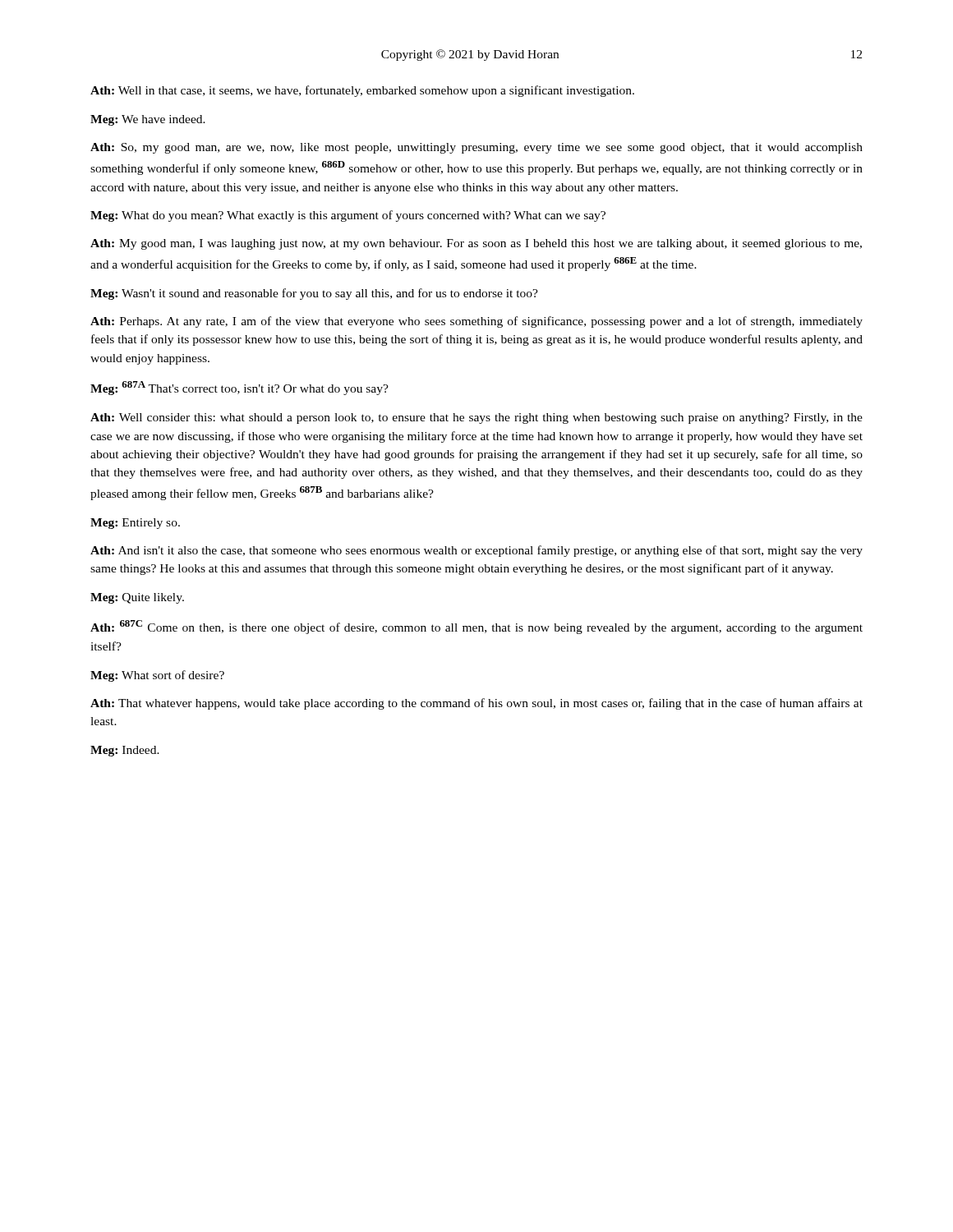Click on the text block starting "Meg: What do you mean? What"
This screenshot has height=1232, width=953.
[x=348, y=215]
